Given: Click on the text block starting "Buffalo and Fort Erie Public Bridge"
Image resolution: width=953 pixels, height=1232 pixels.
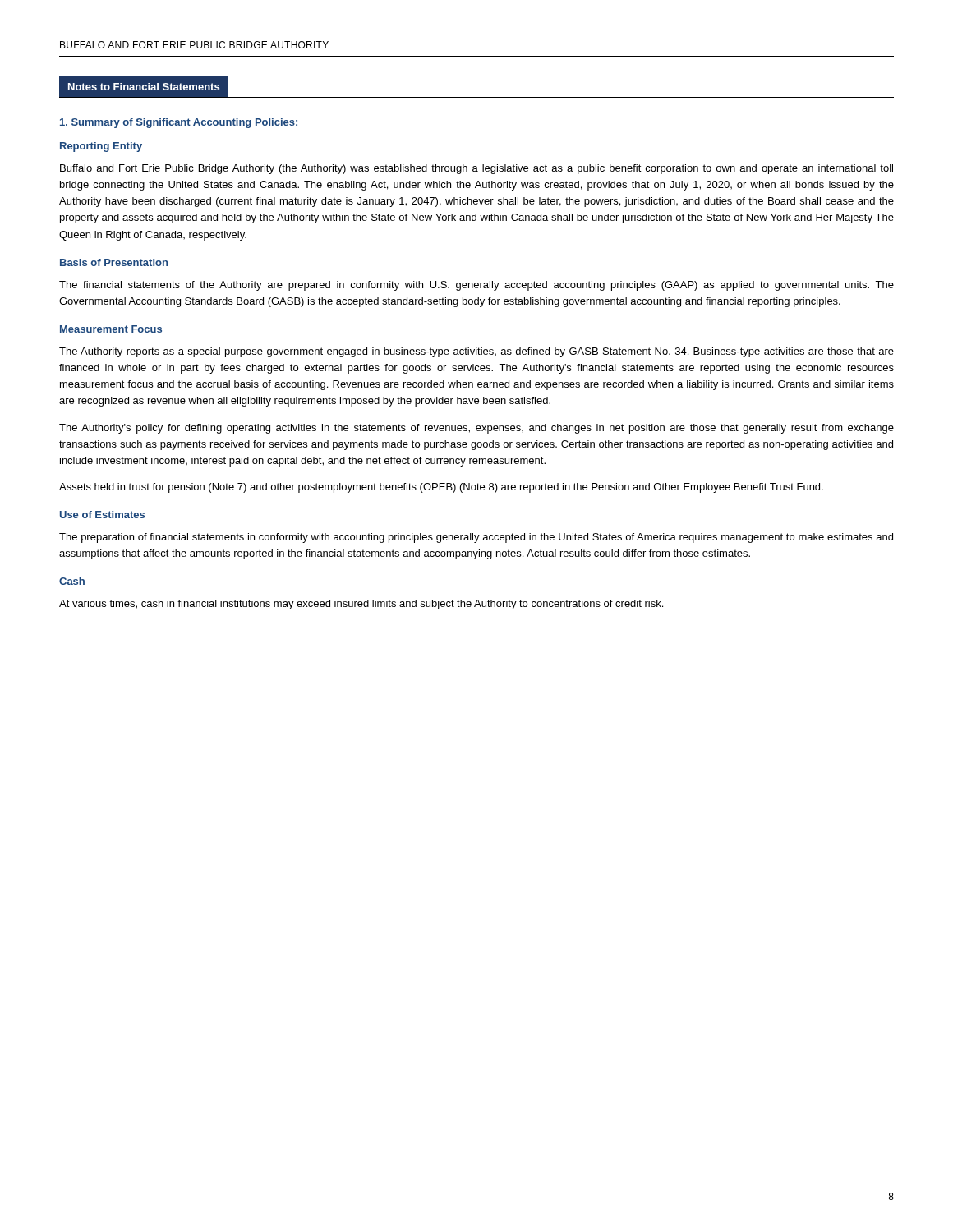Looking at the screenshot, I should tap(476, 201).
